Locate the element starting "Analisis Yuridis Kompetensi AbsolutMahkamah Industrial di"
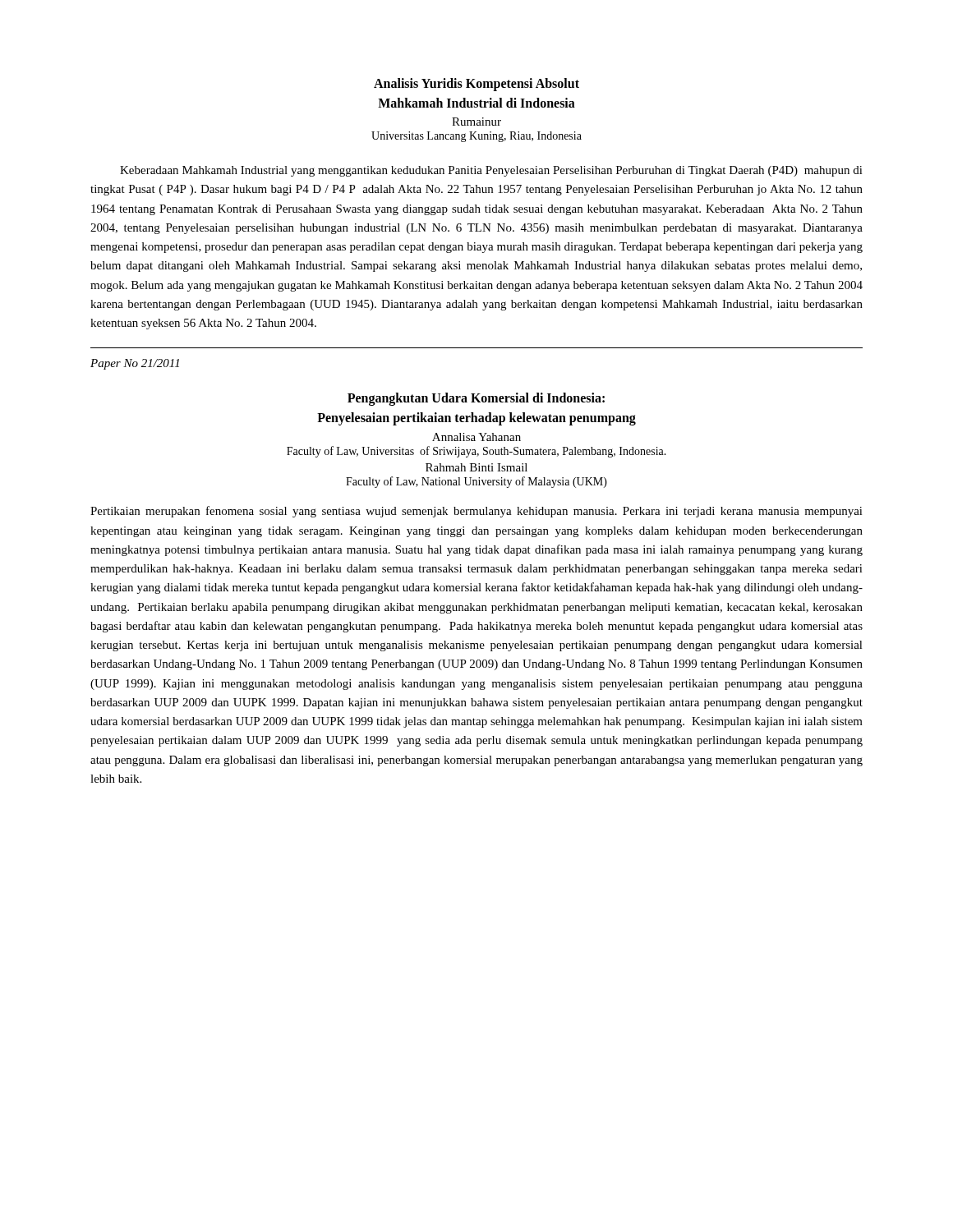This screenshot has height=1232, width=953. pyautogui.click(x=476, y=108)
